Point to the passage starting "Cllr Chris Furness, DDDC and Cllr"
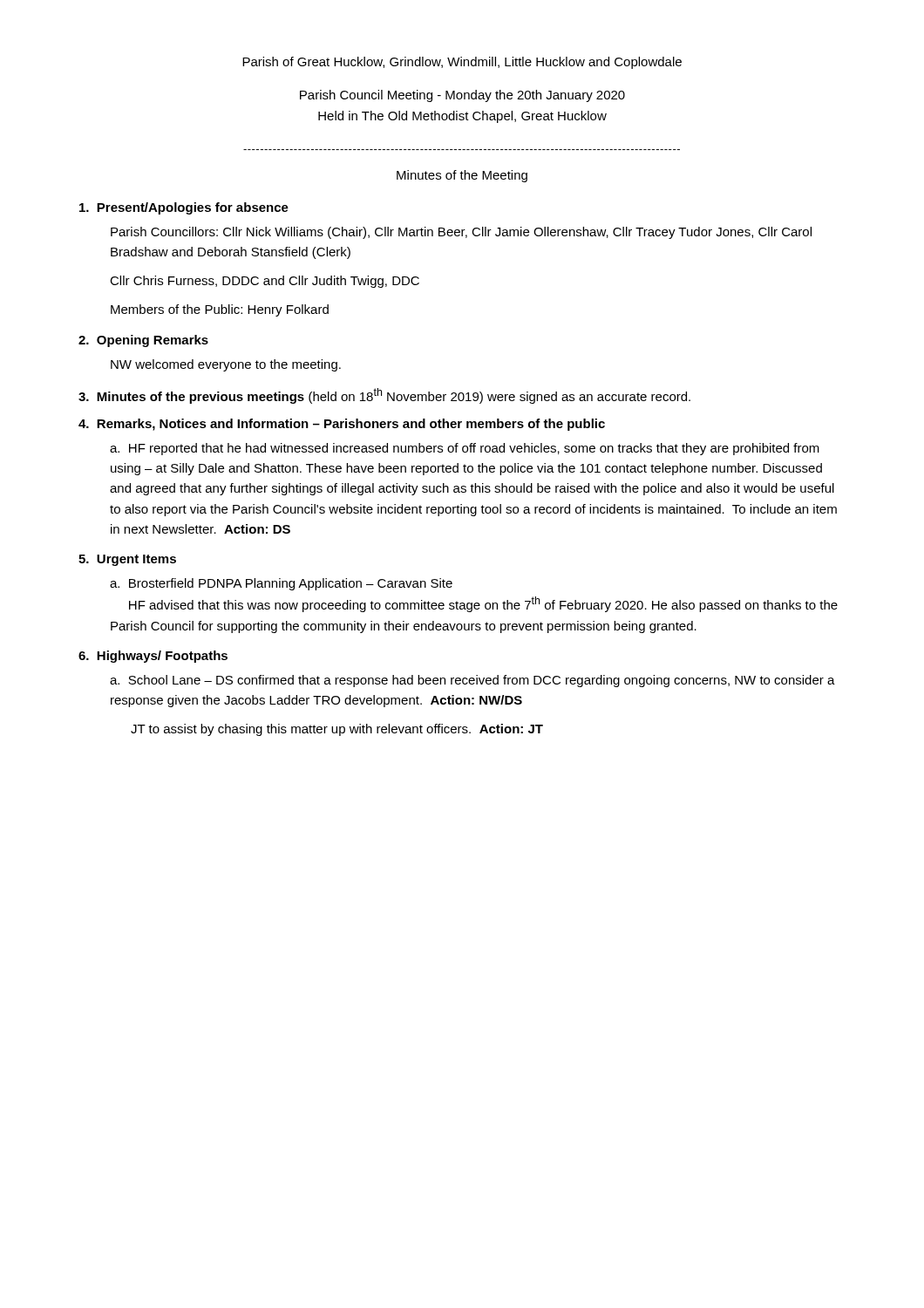 pyautogui.click(x=265, y=280)
